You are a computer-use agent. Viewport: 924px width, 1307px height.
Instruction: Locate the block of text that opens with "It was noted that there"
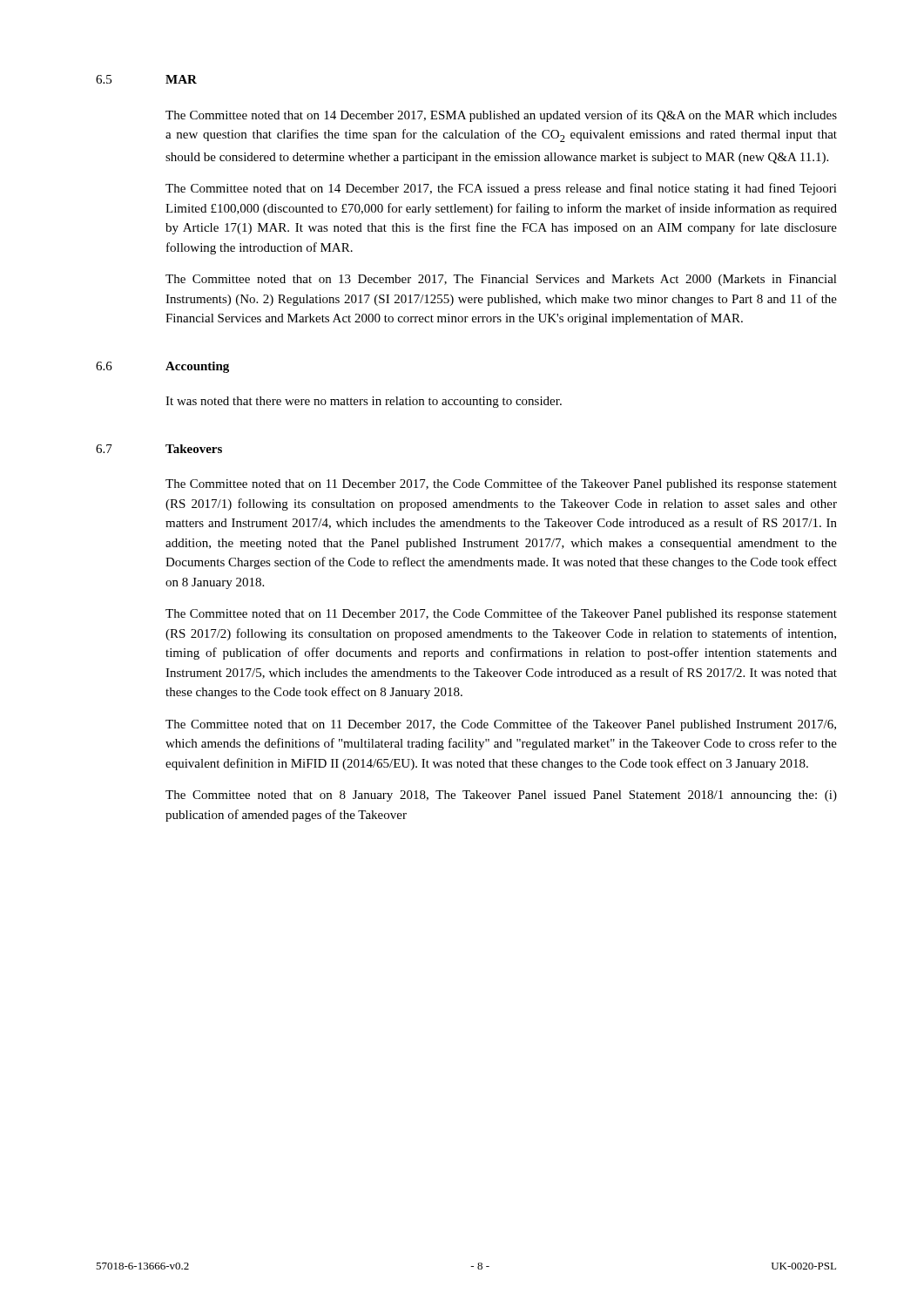pyautogui.click(x=364, y=401)
